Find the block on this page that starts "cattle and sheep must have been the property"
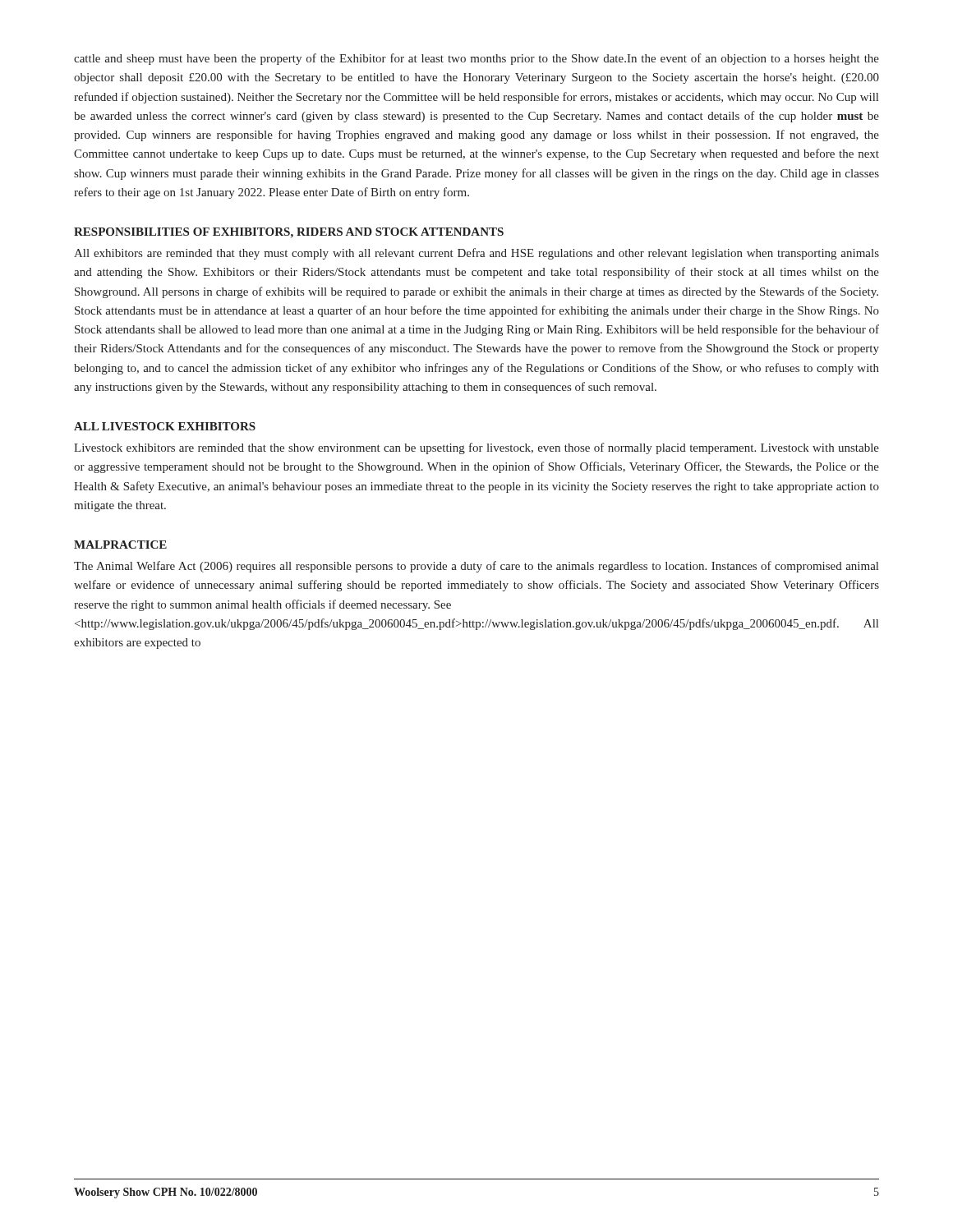Viewport: 953px width, 1232px height. pyautogui.click(x=476, y=125)
